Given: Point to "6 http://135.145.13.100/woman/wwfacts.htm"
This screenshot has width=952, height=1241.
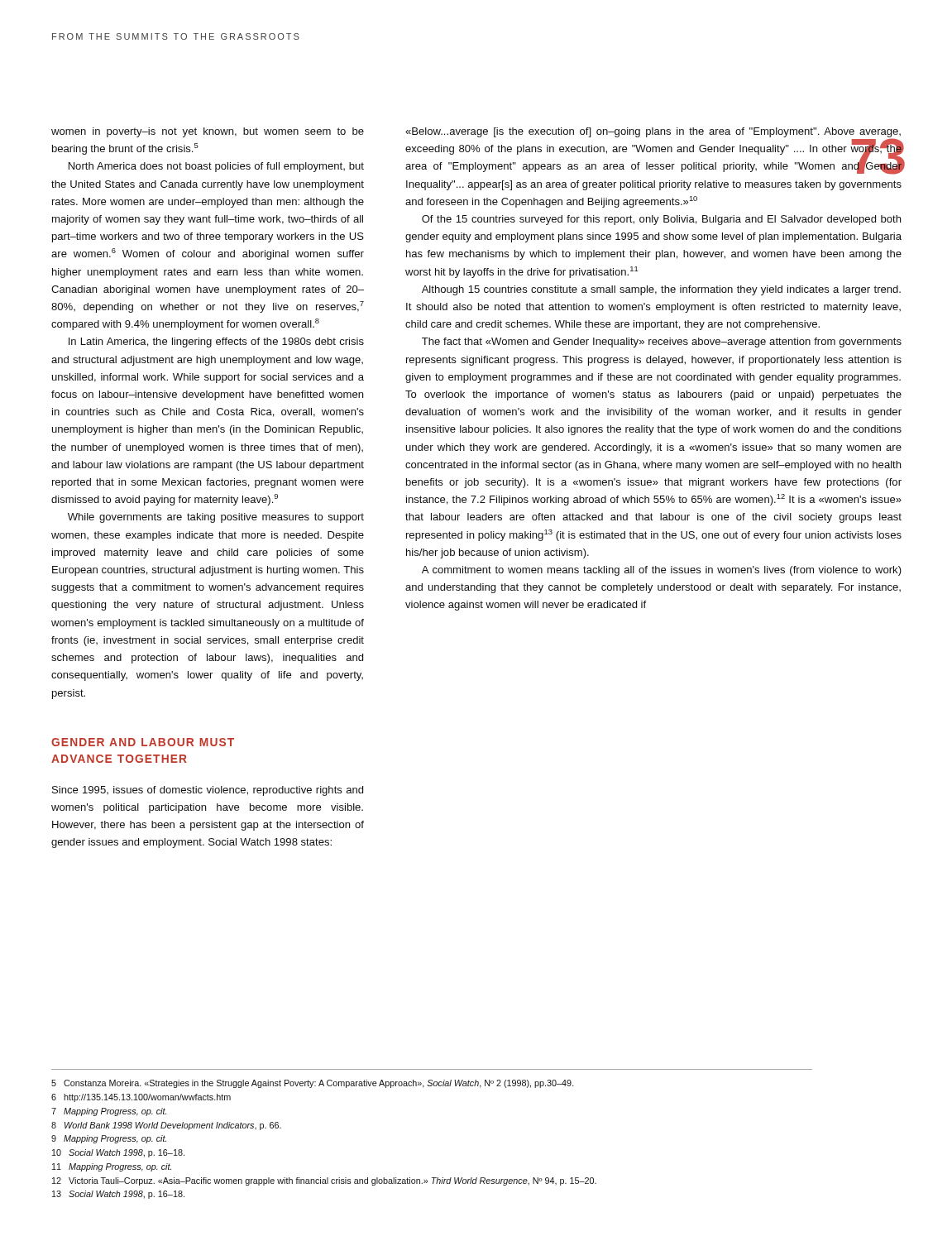Looking at the screenshot, I should 141,1097.
